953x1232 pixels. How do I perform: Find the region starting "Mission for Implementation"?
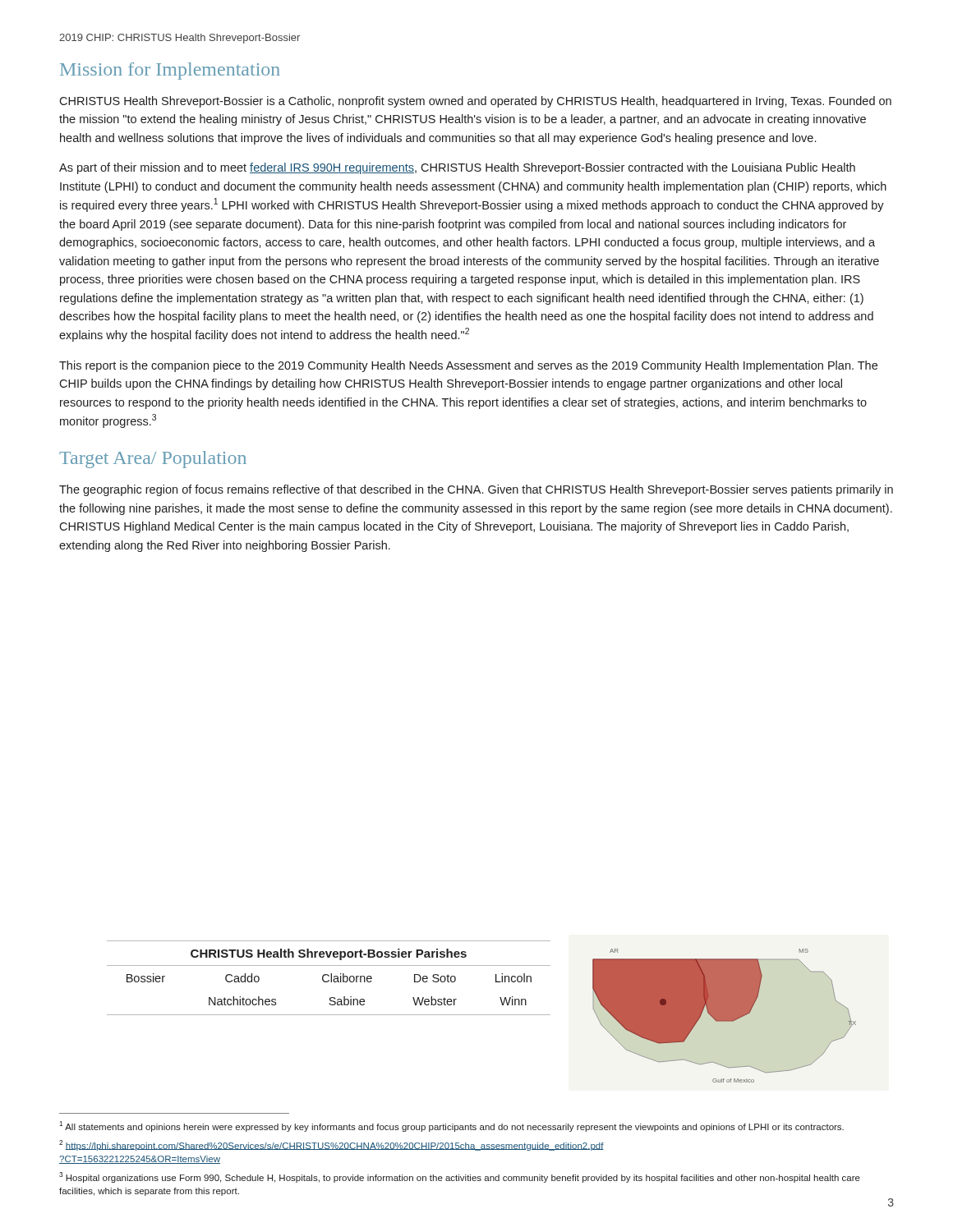[170, 69]
